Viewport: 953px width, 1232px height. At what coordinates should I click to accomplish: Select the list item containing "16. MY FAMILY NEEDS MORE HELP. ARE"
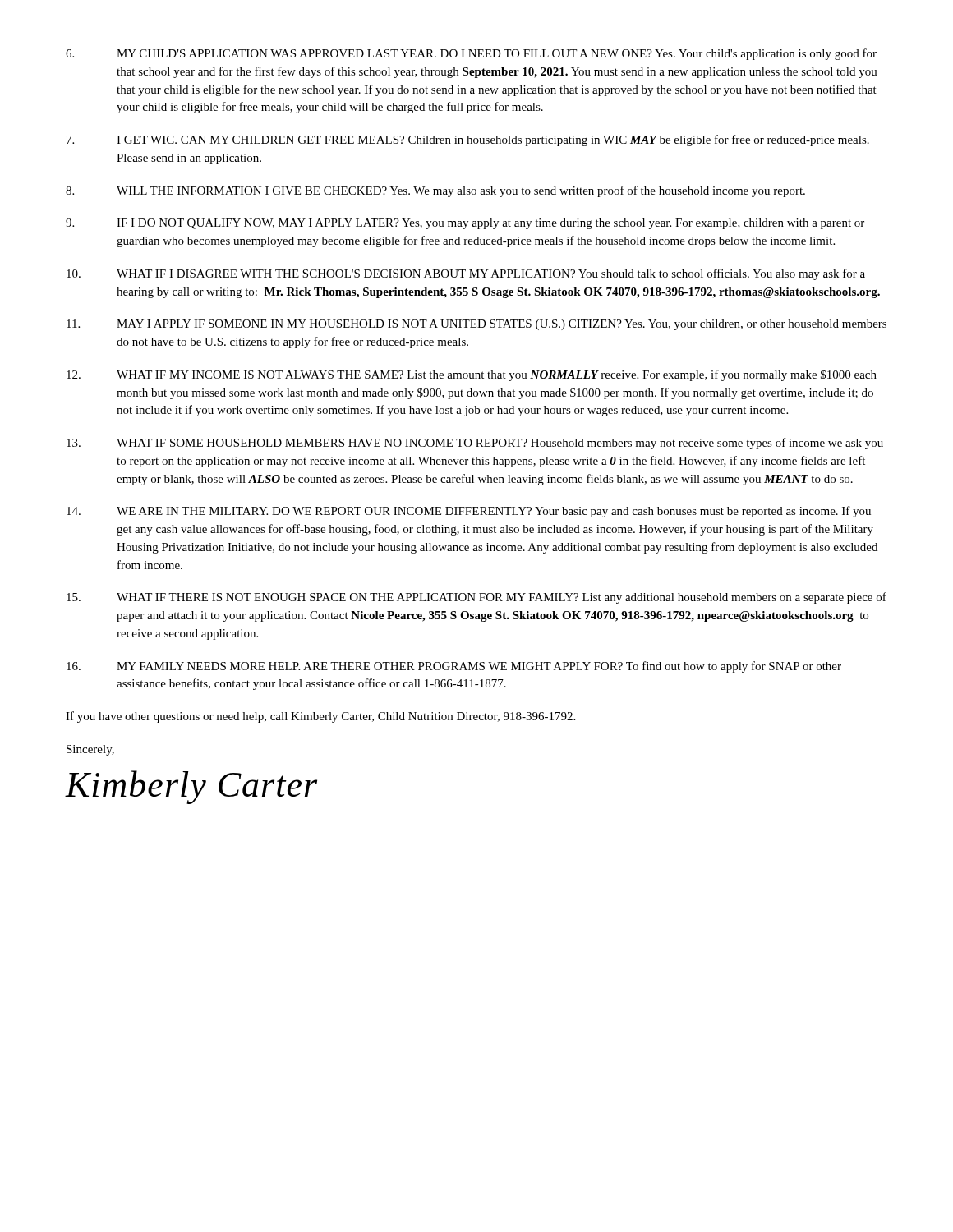pyautogui.click(x=476, y=675)
